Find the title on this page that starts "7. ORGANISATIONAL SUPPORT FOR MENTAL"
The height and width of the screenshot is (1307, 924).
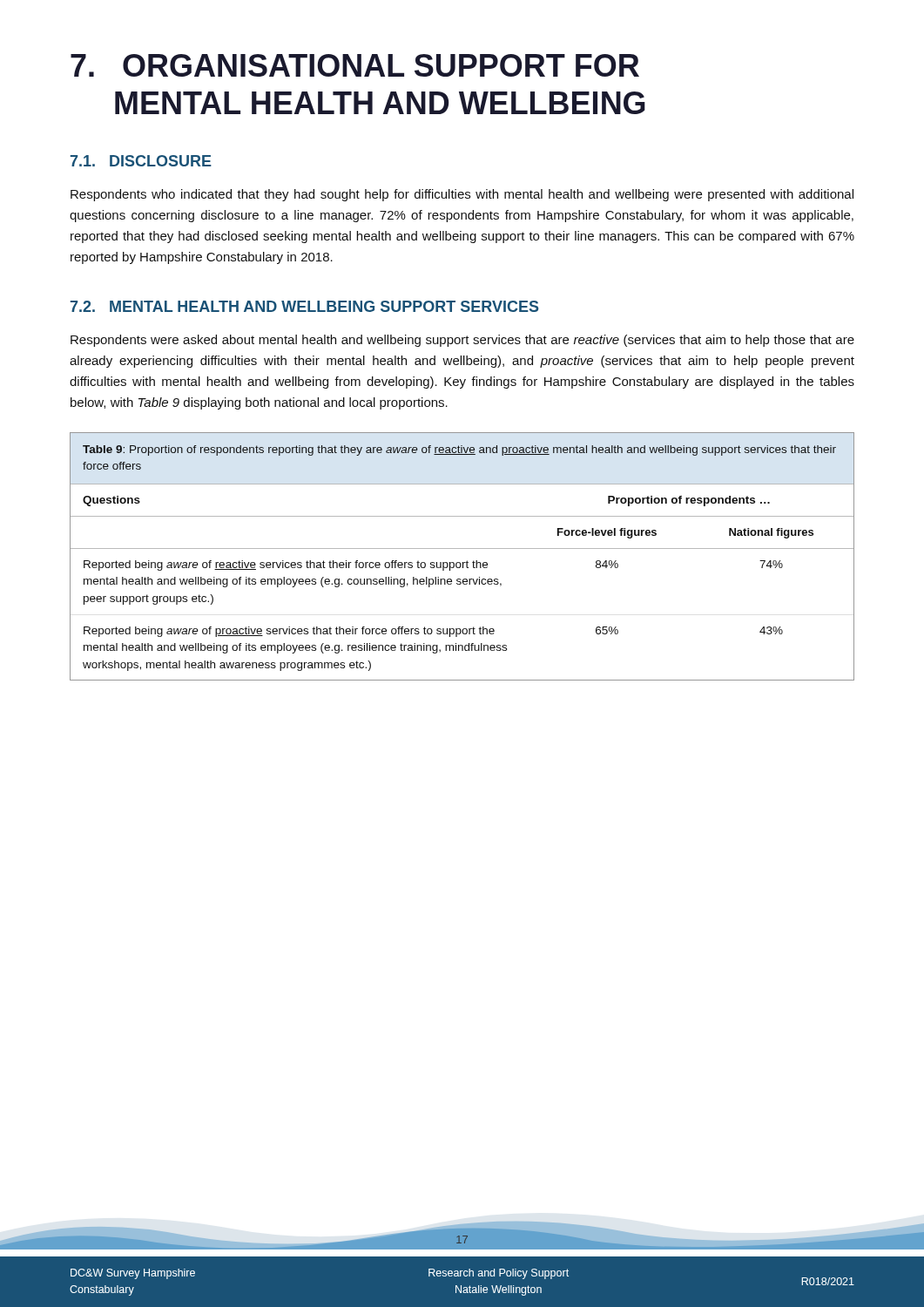462,85
